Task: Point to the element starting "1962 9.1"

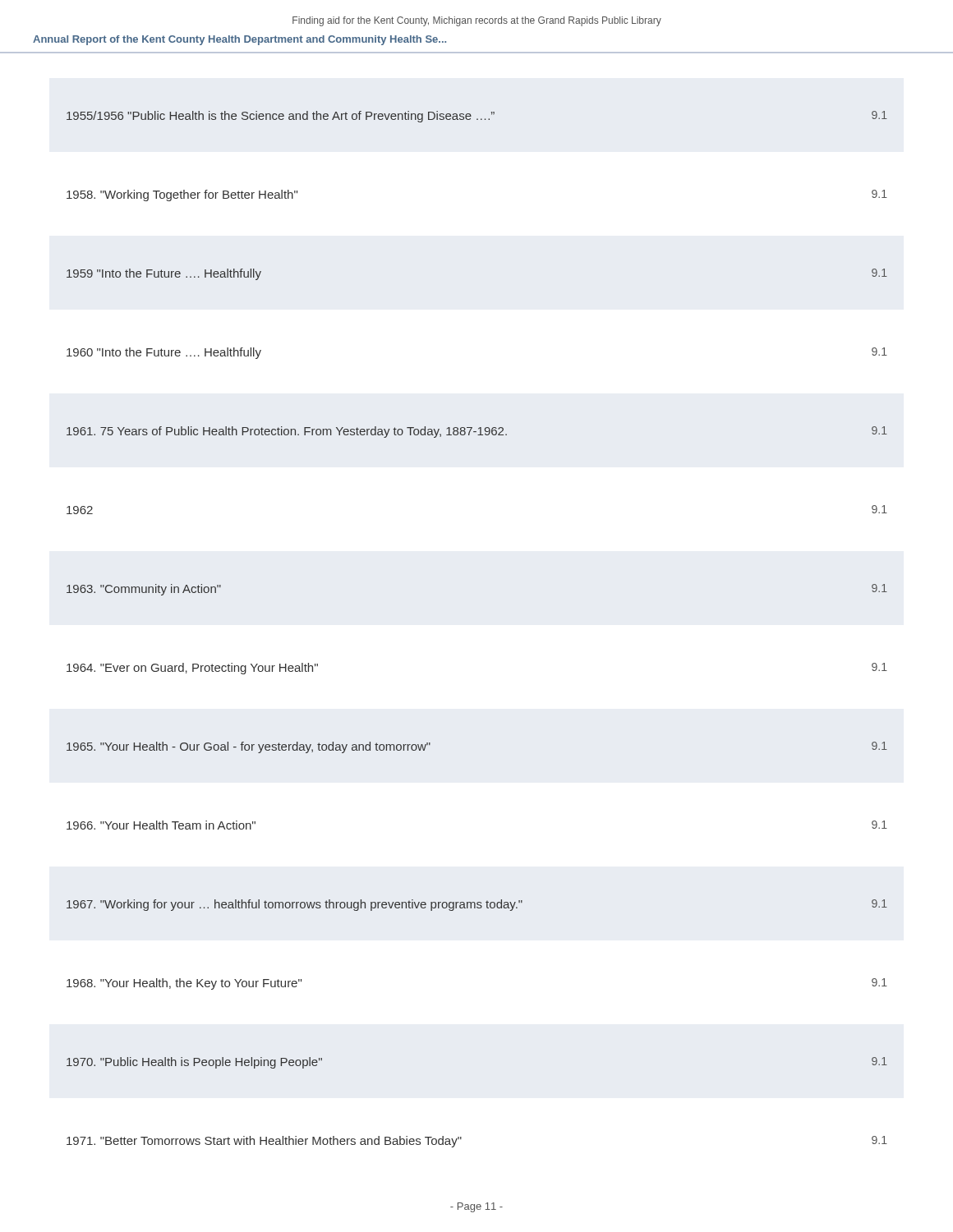Action: (x=76, y=510)
